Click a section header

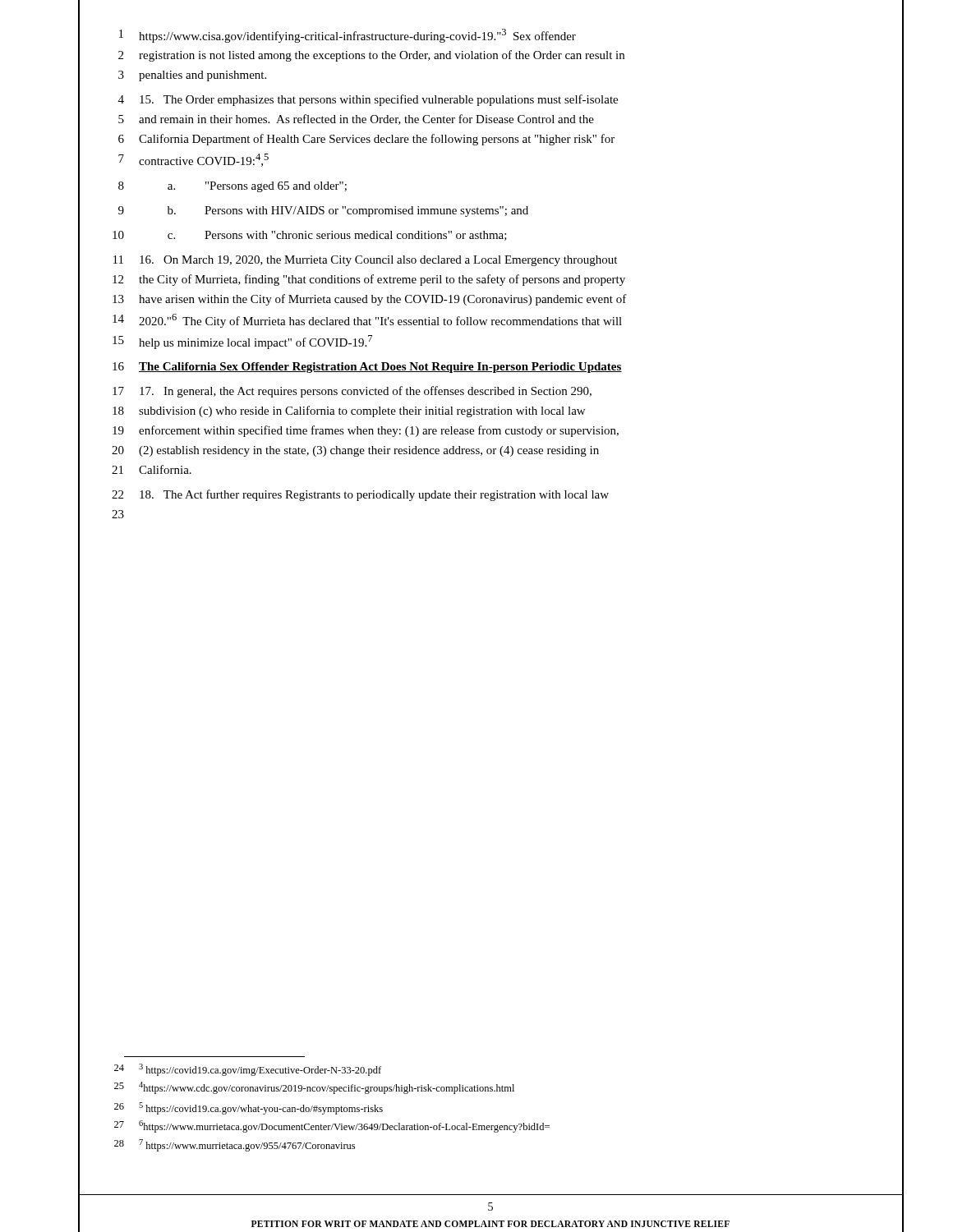[x=491, y=367]
